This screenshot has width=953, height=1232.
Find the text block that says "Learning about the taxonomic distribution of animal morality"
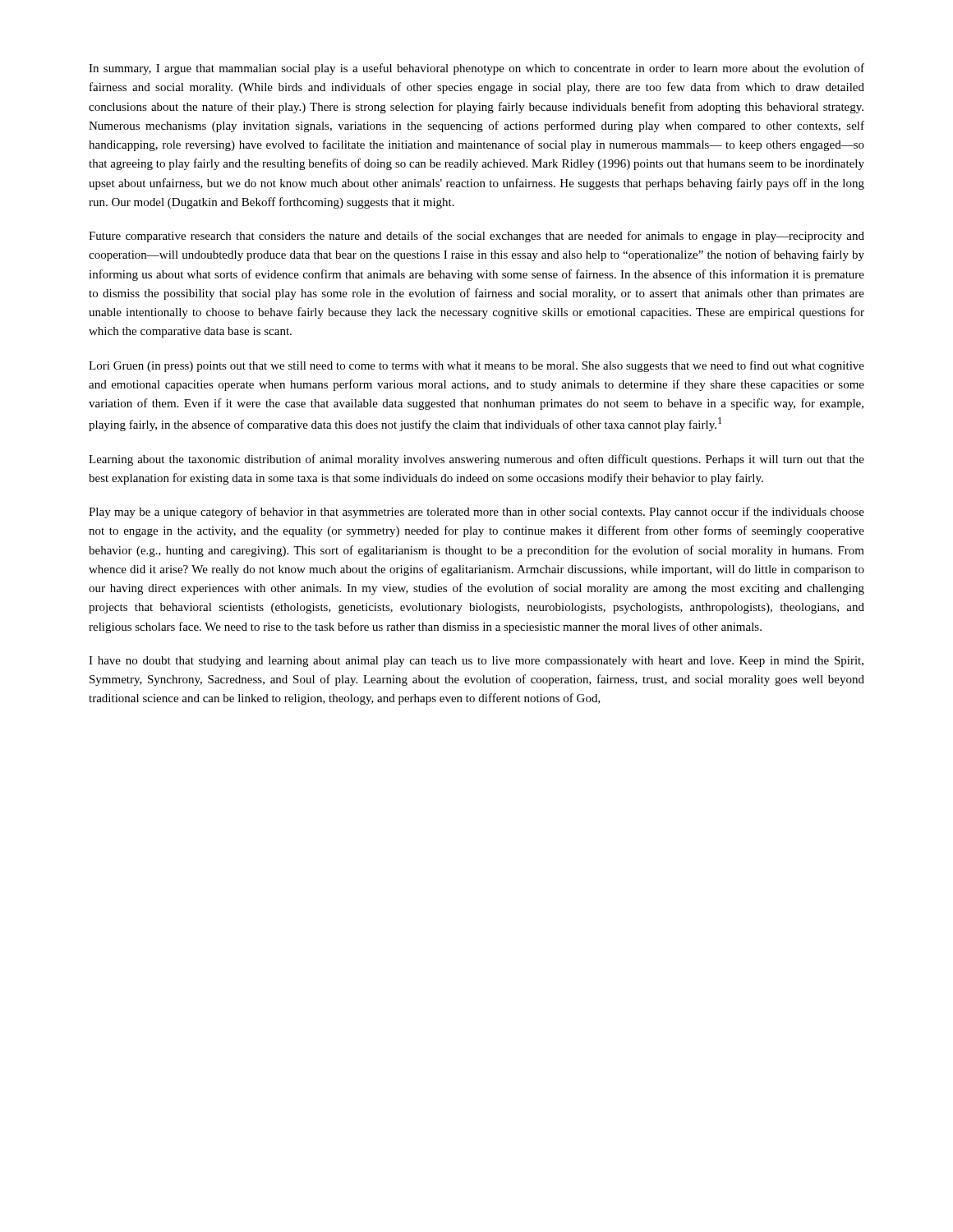coord(476,468)
